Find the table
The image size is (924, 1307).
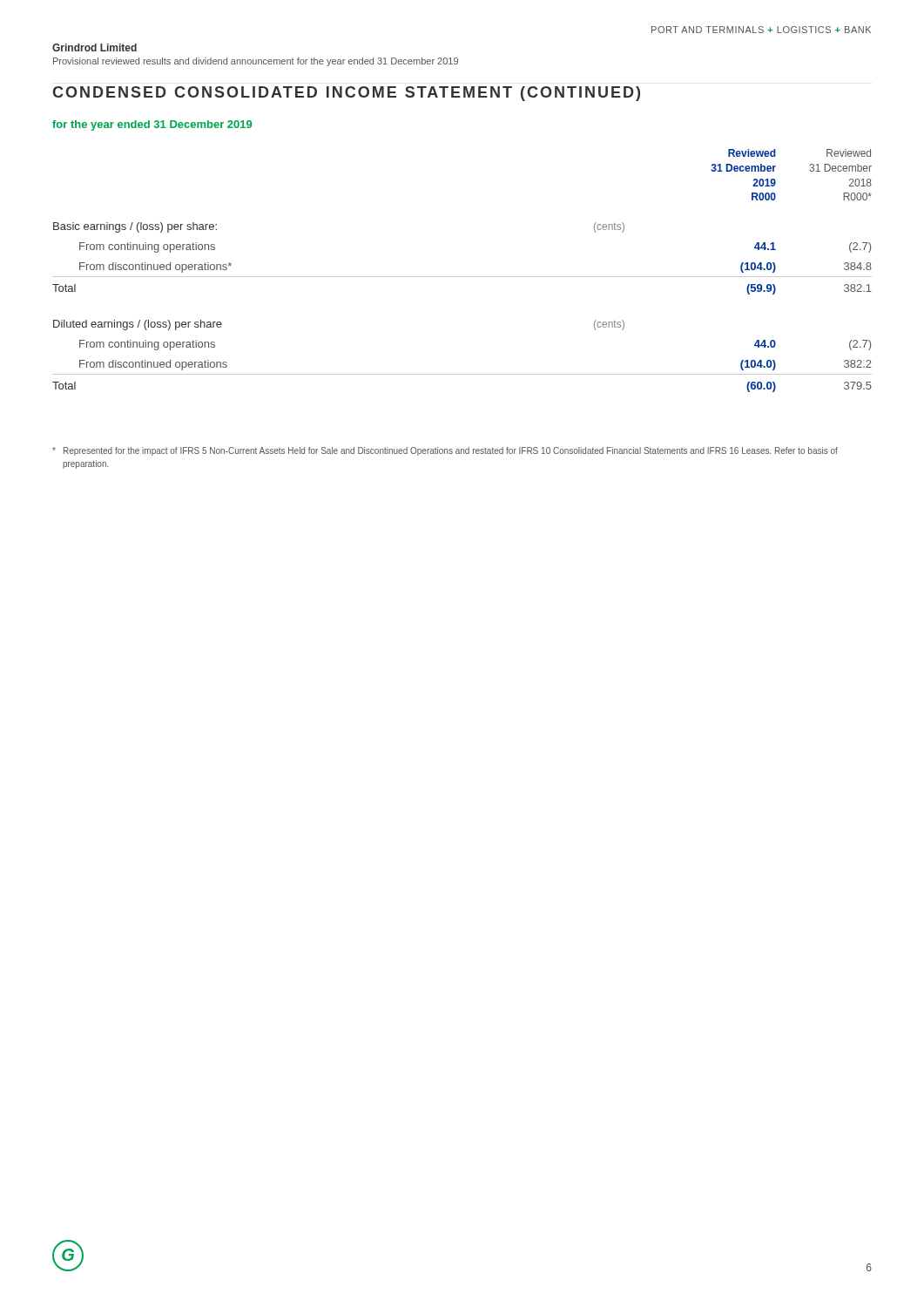pos(462,306)
